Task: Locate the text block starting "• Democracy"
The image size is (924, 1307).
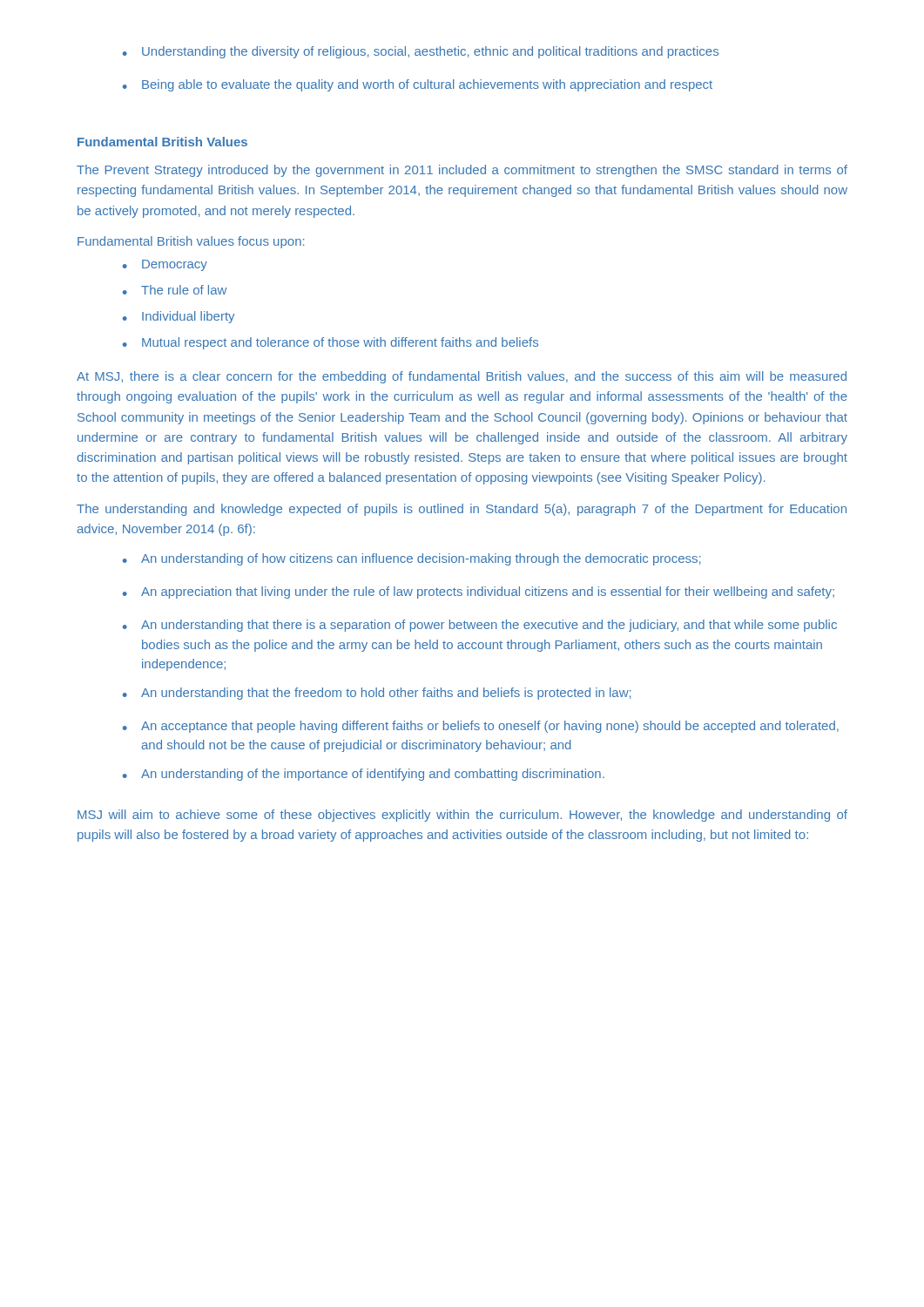Action: [165, 265]
